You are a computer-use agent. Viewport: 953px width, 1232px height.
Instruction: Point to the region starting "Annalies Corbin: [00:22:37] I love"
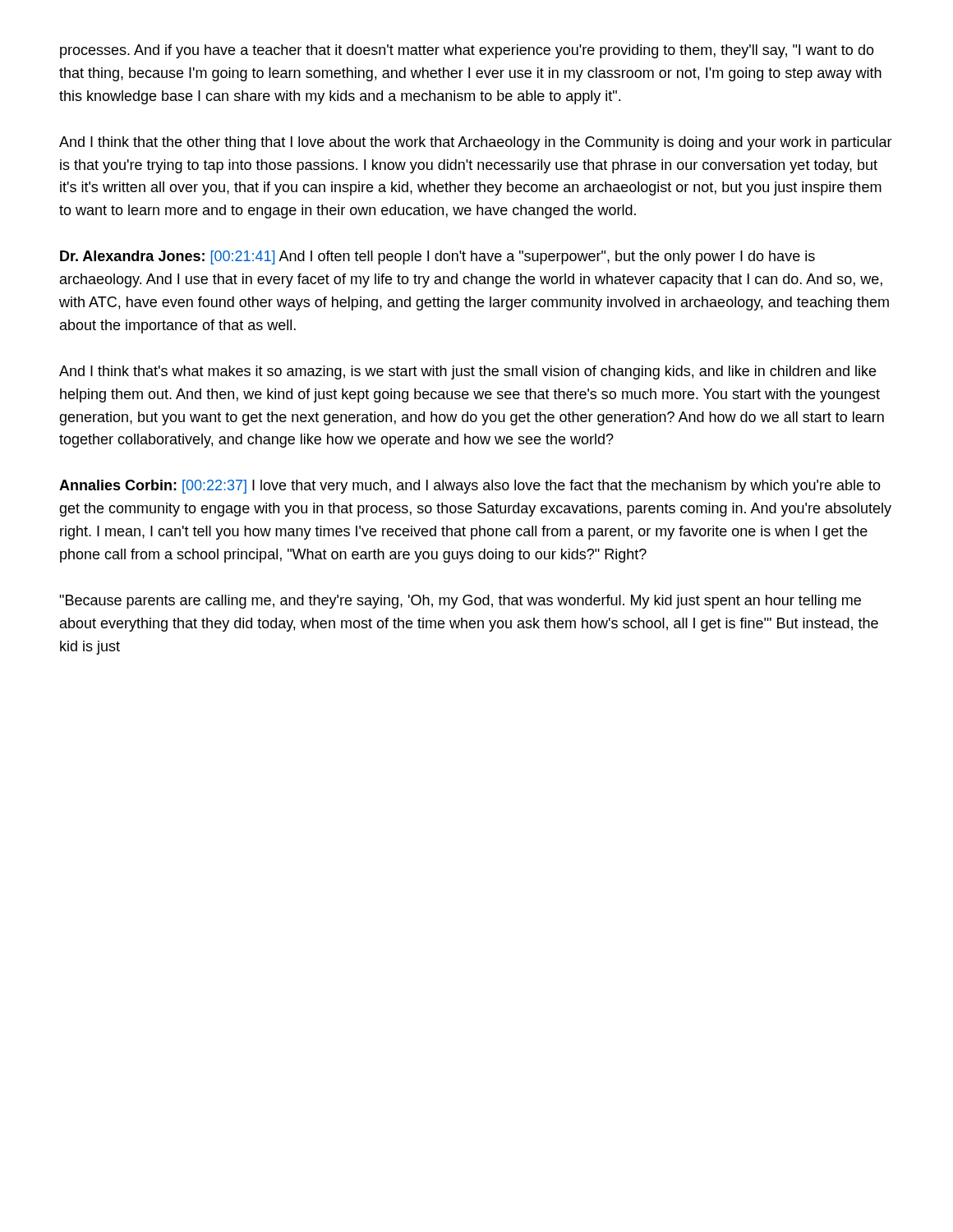click(475, 520)
